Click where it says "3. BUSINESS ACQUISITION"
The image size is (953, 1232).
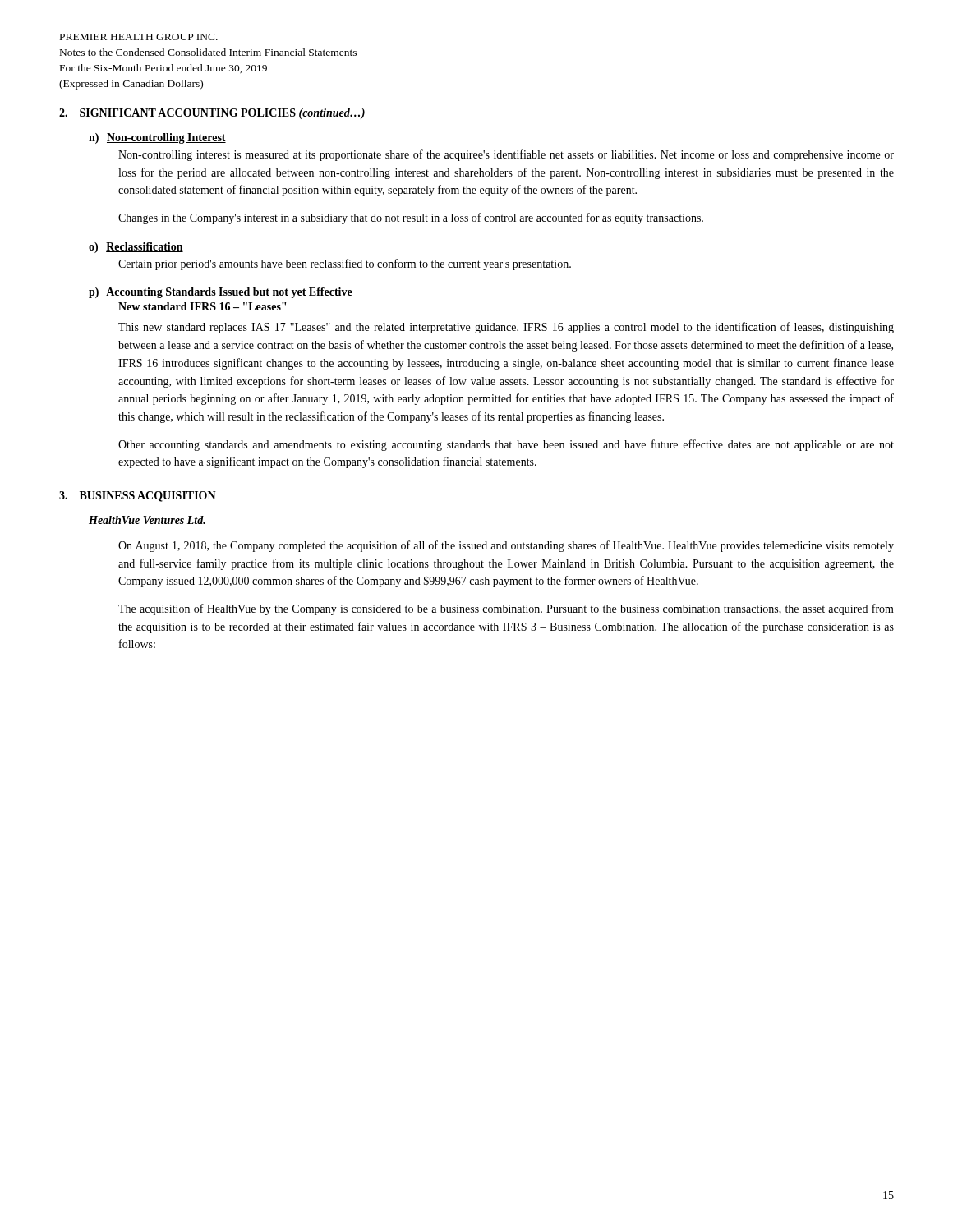point(137,496)
